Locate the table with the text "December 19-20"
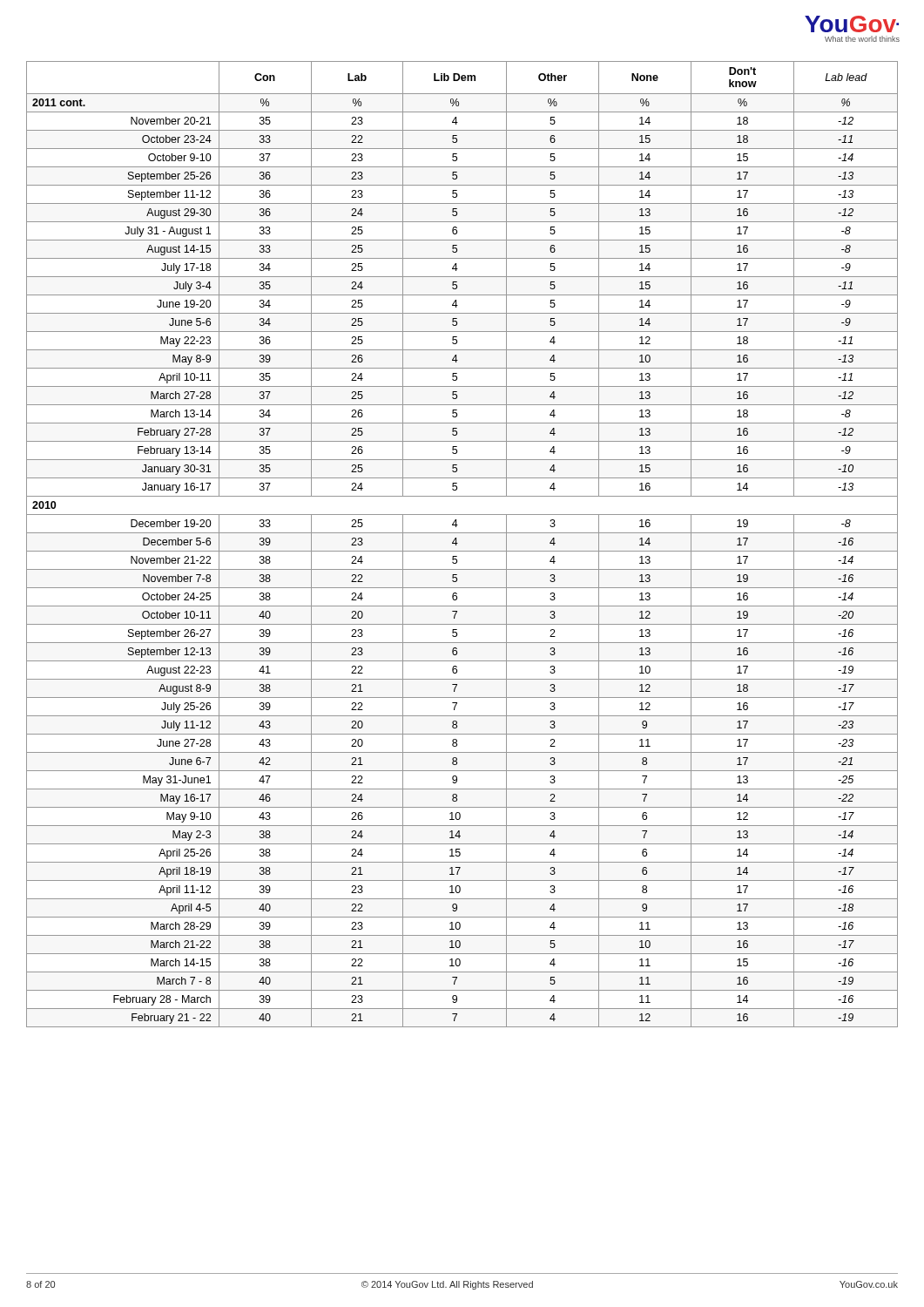The image size is (924, 1307). pyautogui.click(x=462, y=544)
